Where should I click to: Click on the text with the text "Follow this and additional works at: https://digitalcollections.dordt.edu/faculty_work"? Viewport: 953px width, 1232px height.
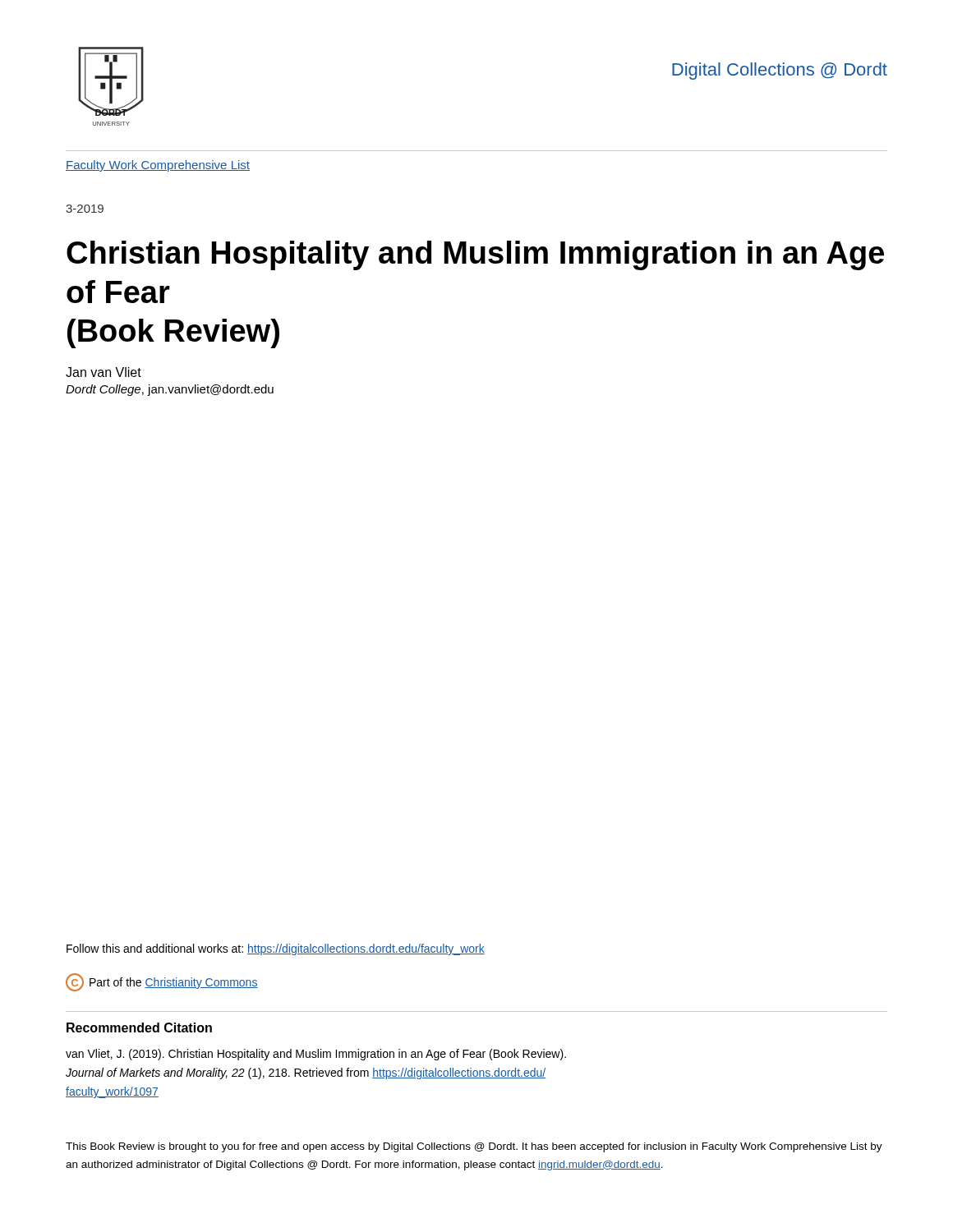[x=275, y=949]
